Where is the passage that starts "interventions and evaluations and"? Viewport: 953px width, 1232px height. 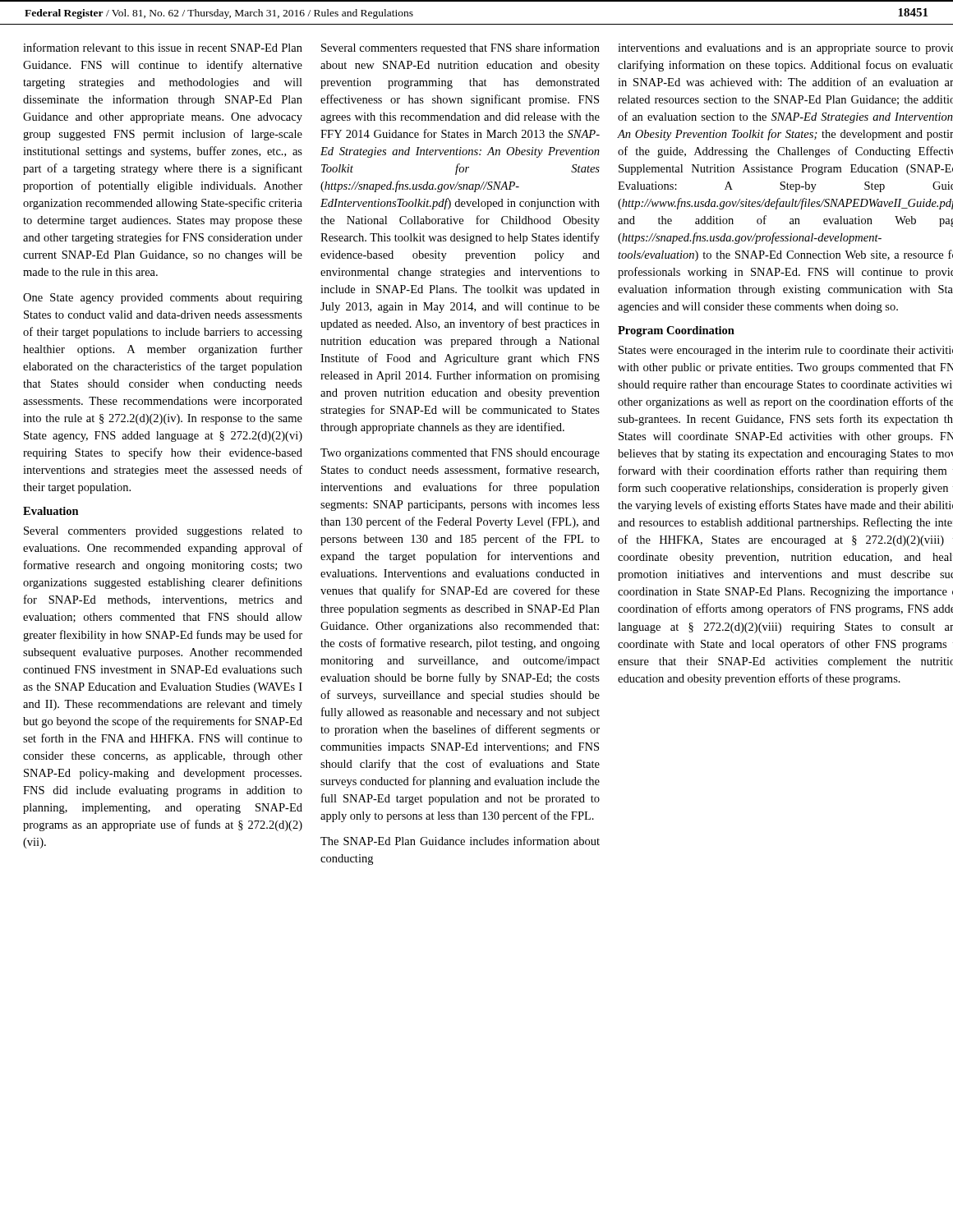tap(785, 178)
